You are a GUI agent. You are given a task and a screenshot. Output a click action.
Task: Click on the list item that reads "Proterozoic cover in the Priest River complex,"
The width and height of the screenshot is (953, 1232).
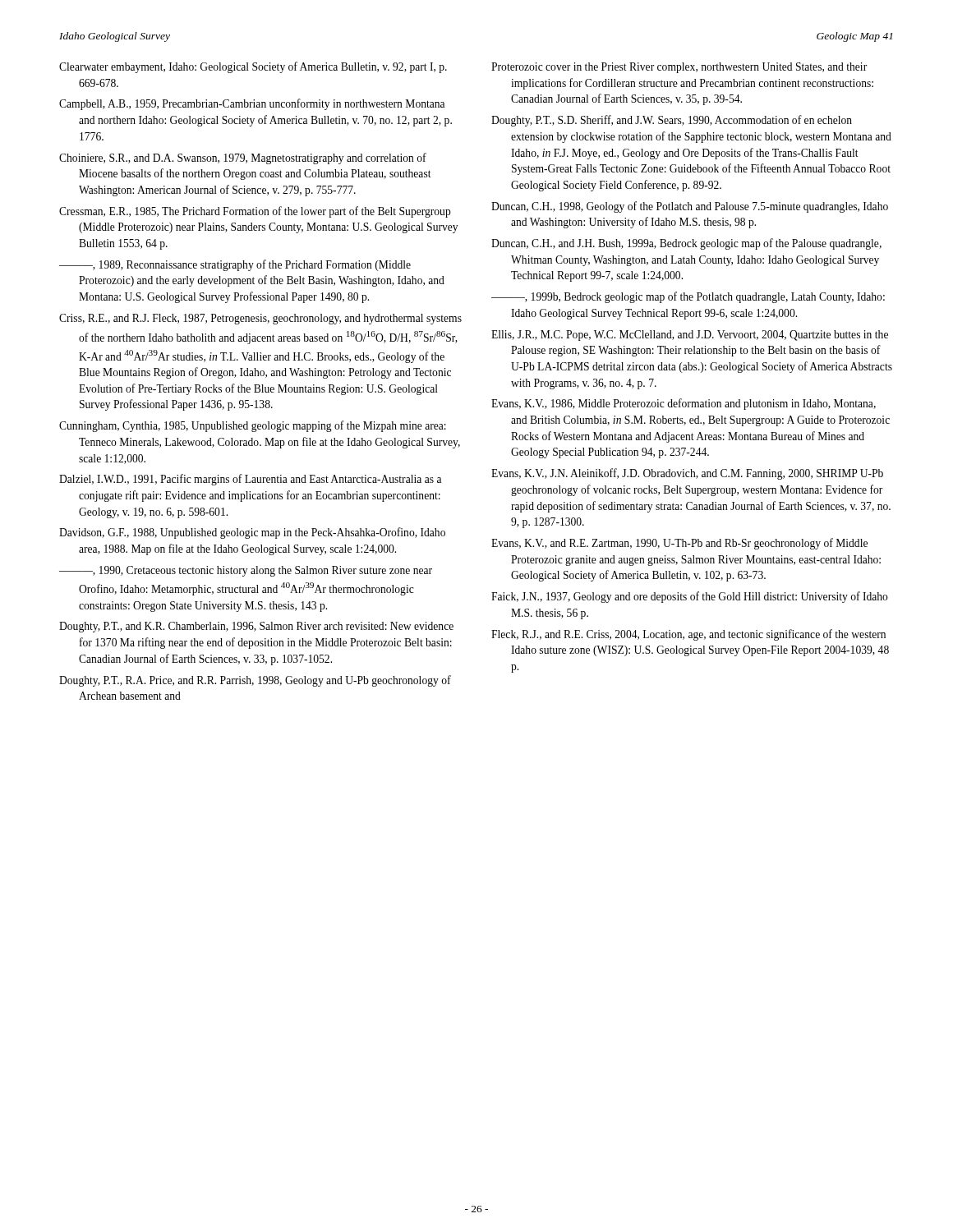point(683,83)
